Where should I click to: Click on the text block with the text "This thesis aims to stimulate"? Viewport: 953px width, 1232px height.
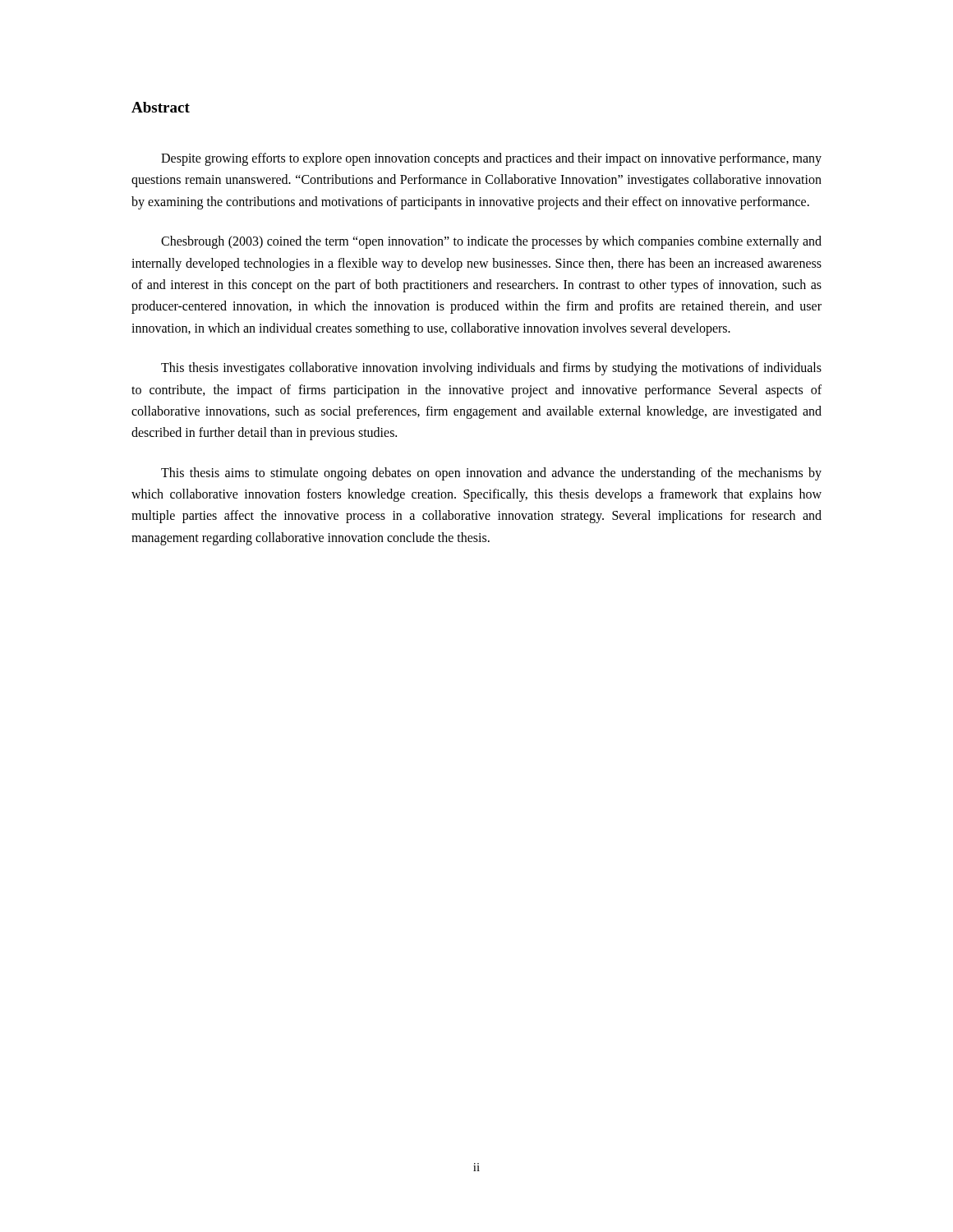point(476,505)
